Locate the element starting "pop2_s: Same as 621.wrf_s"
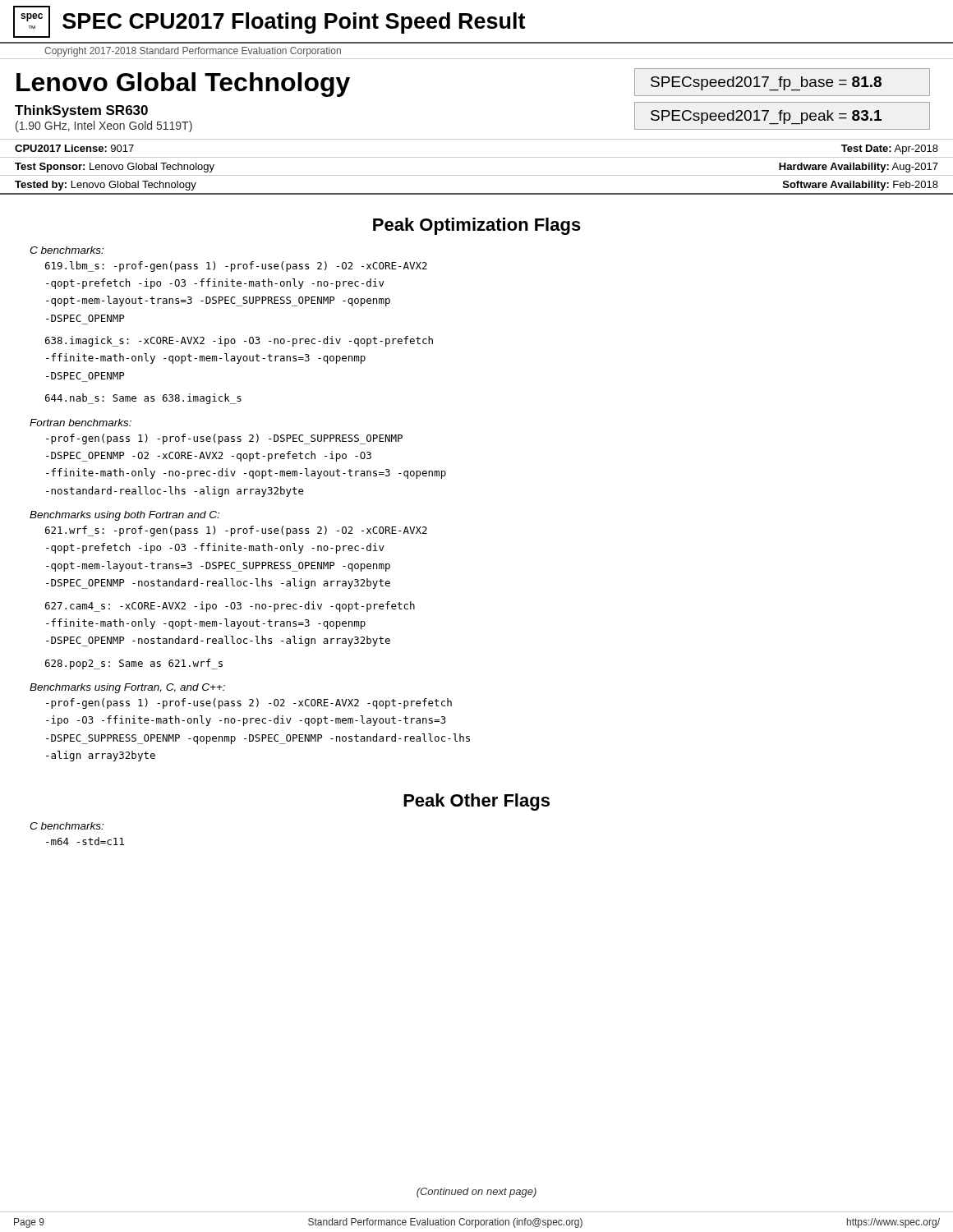 [134, 663]
